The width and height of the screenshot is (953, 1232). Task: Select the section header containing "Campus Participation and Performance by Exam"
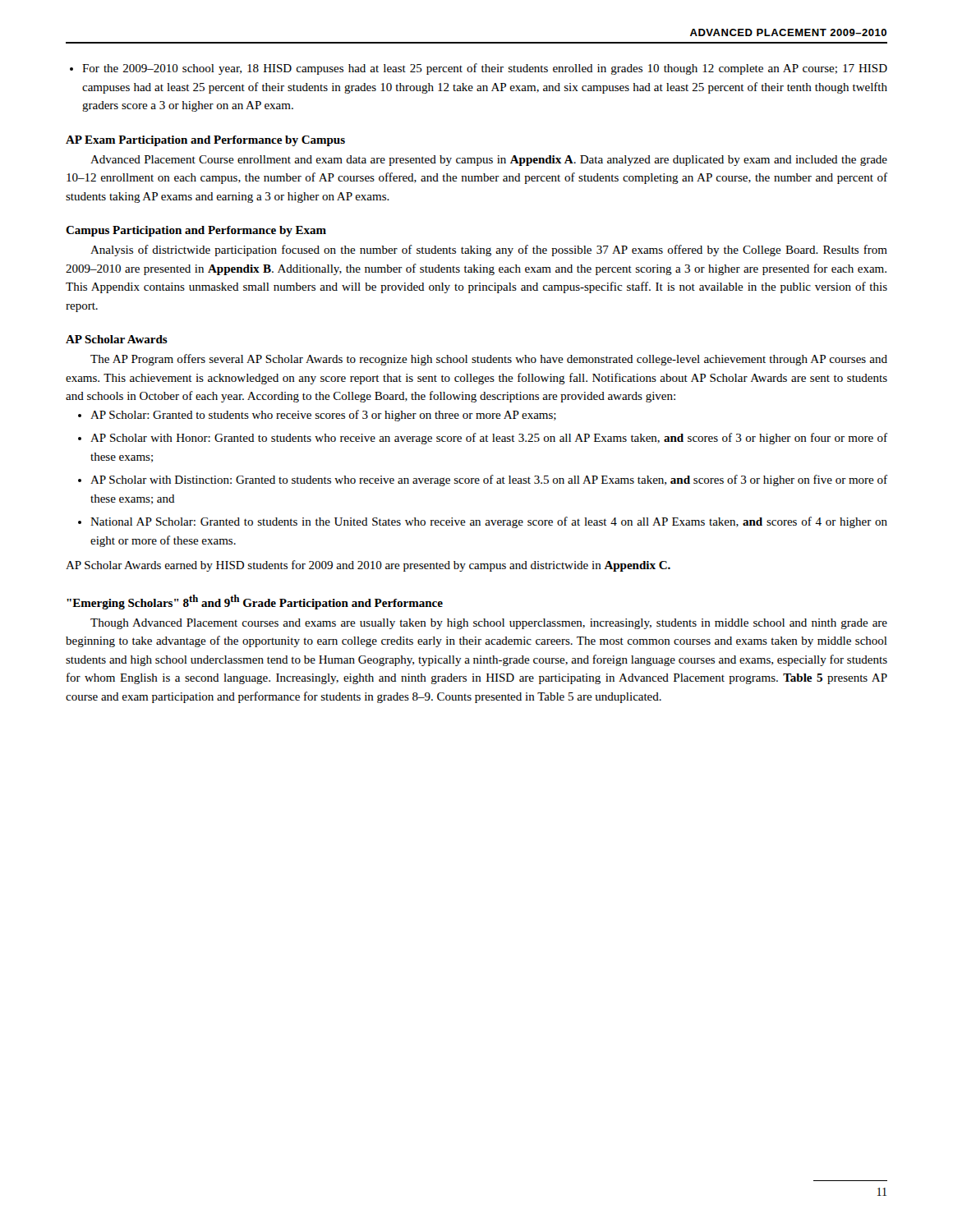tap(196, 230)
